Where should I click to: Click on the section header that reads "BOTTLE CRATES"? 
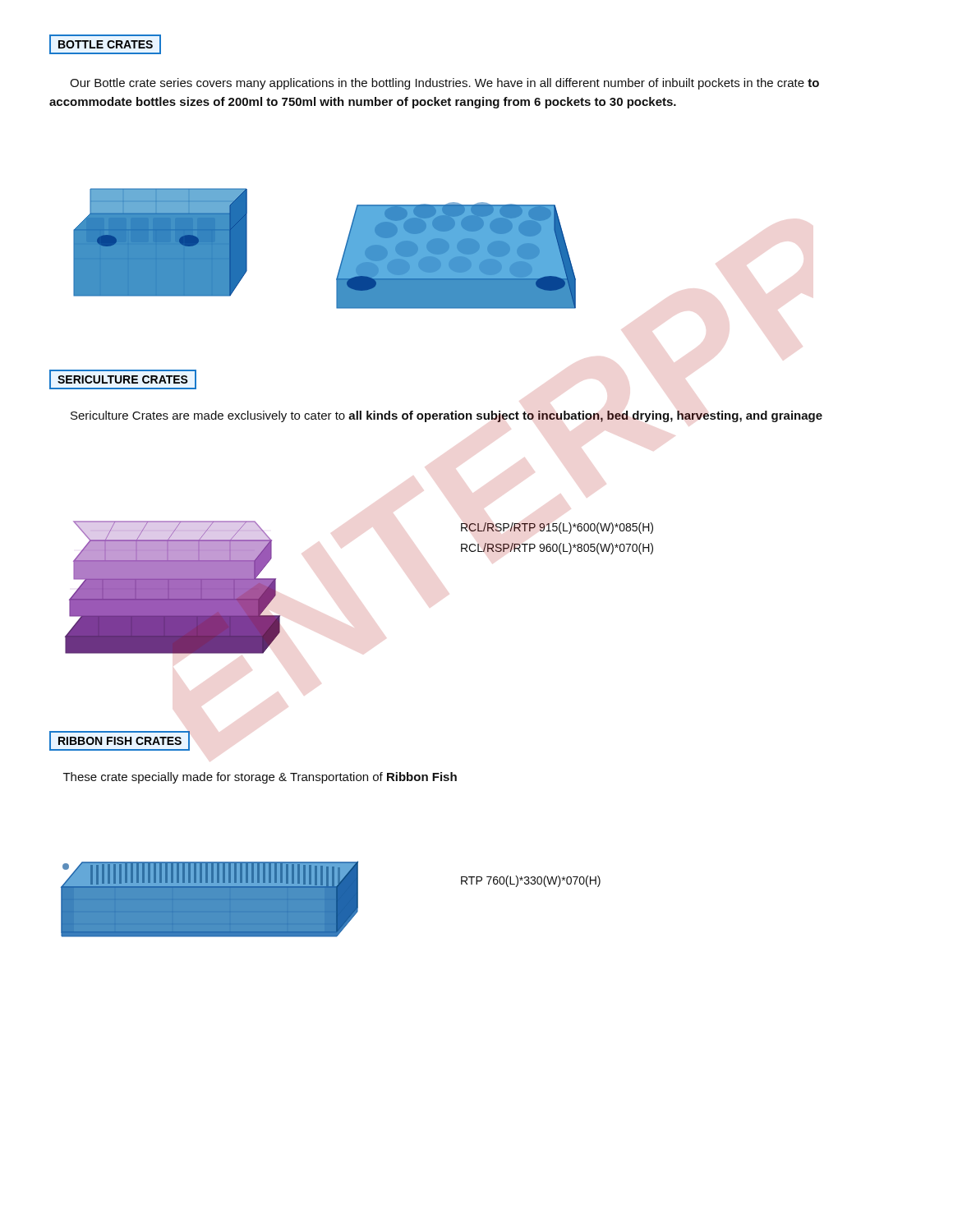click(x=105, y=44)
